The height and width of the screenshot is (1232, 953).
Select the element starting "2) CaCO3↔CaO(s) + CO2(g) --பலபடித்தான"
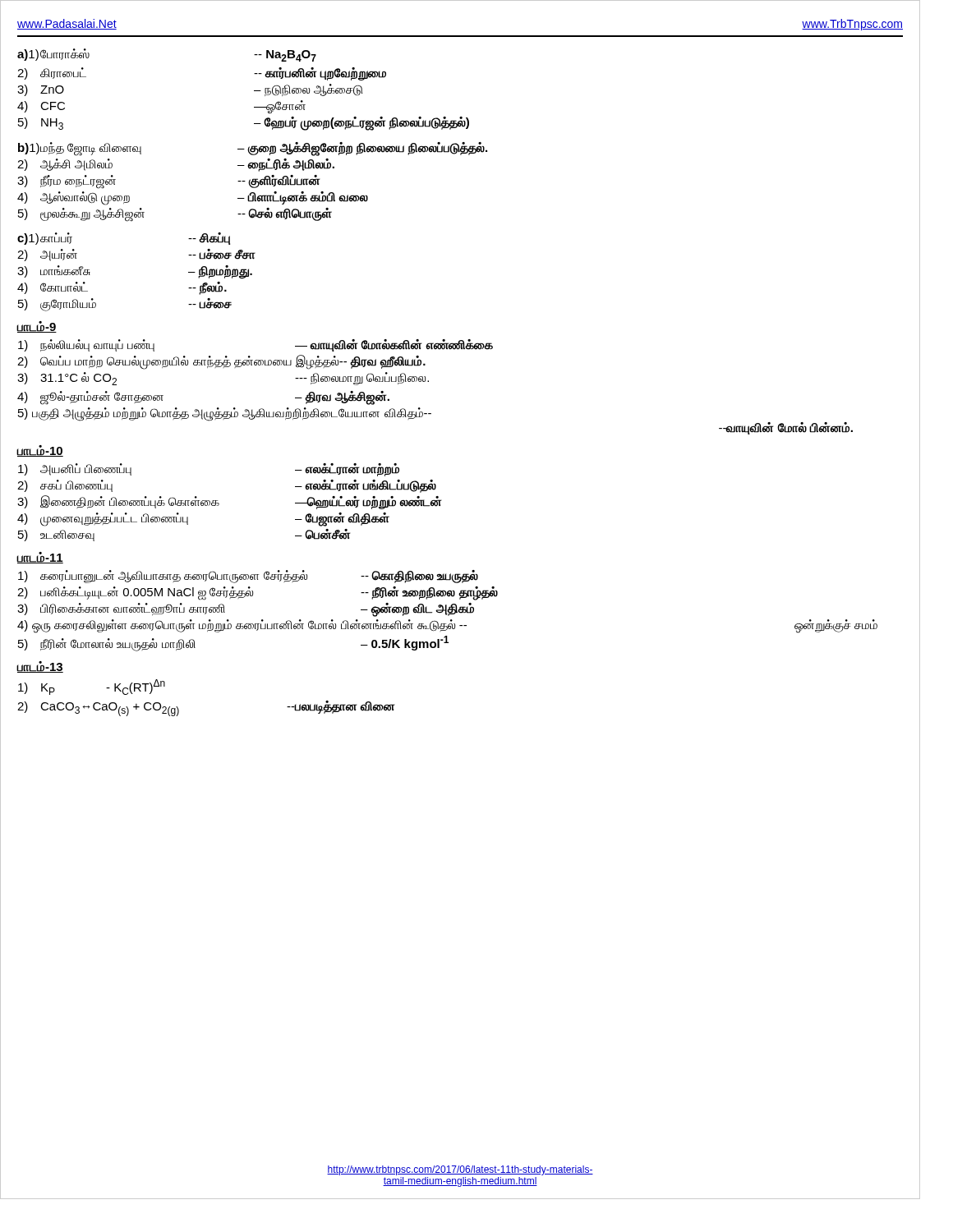point(97,709)
